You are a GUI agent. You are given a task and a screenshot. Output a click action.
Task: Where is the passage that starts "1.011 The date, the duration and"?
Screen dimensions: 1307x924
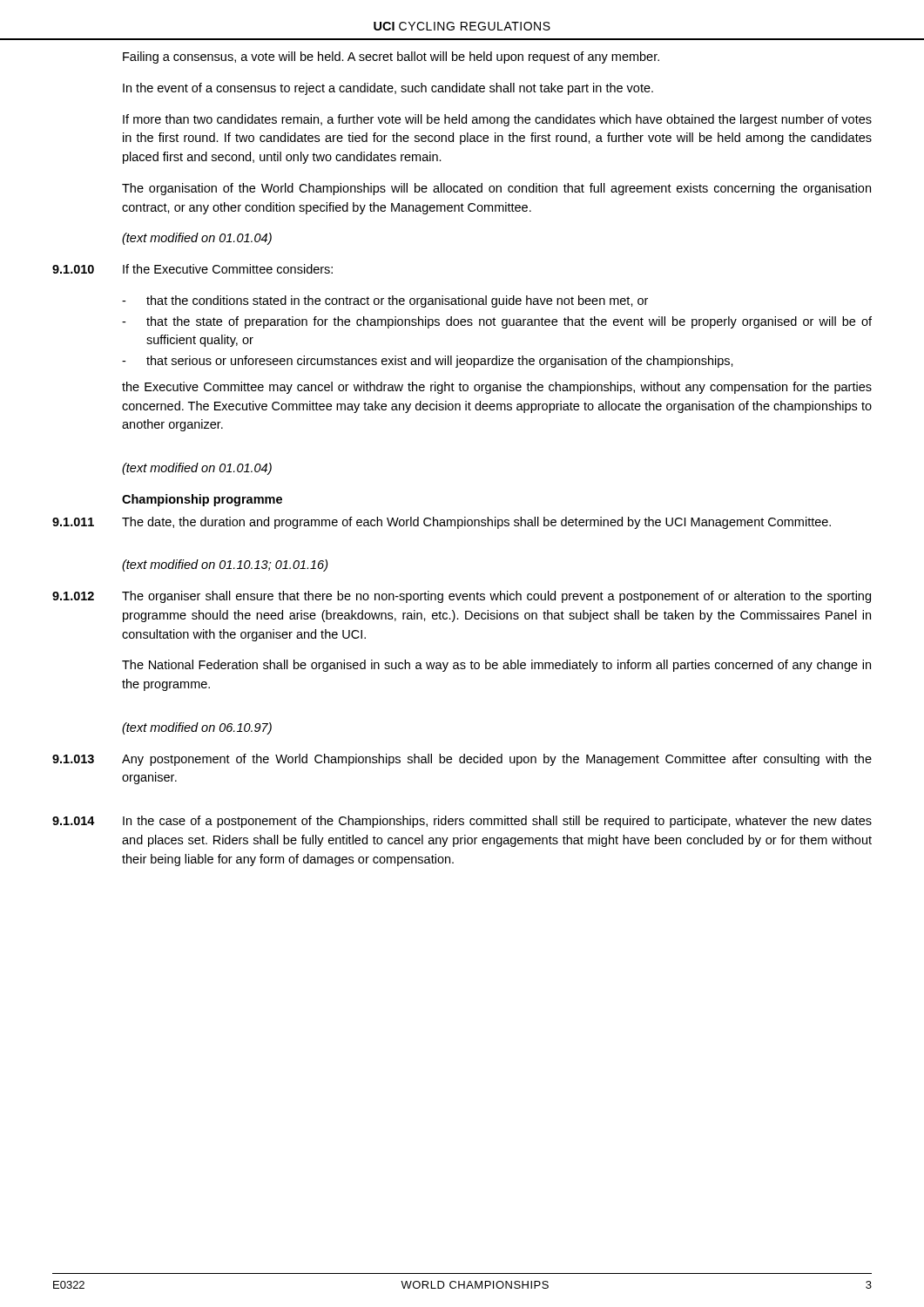click(x=462, y=528)
